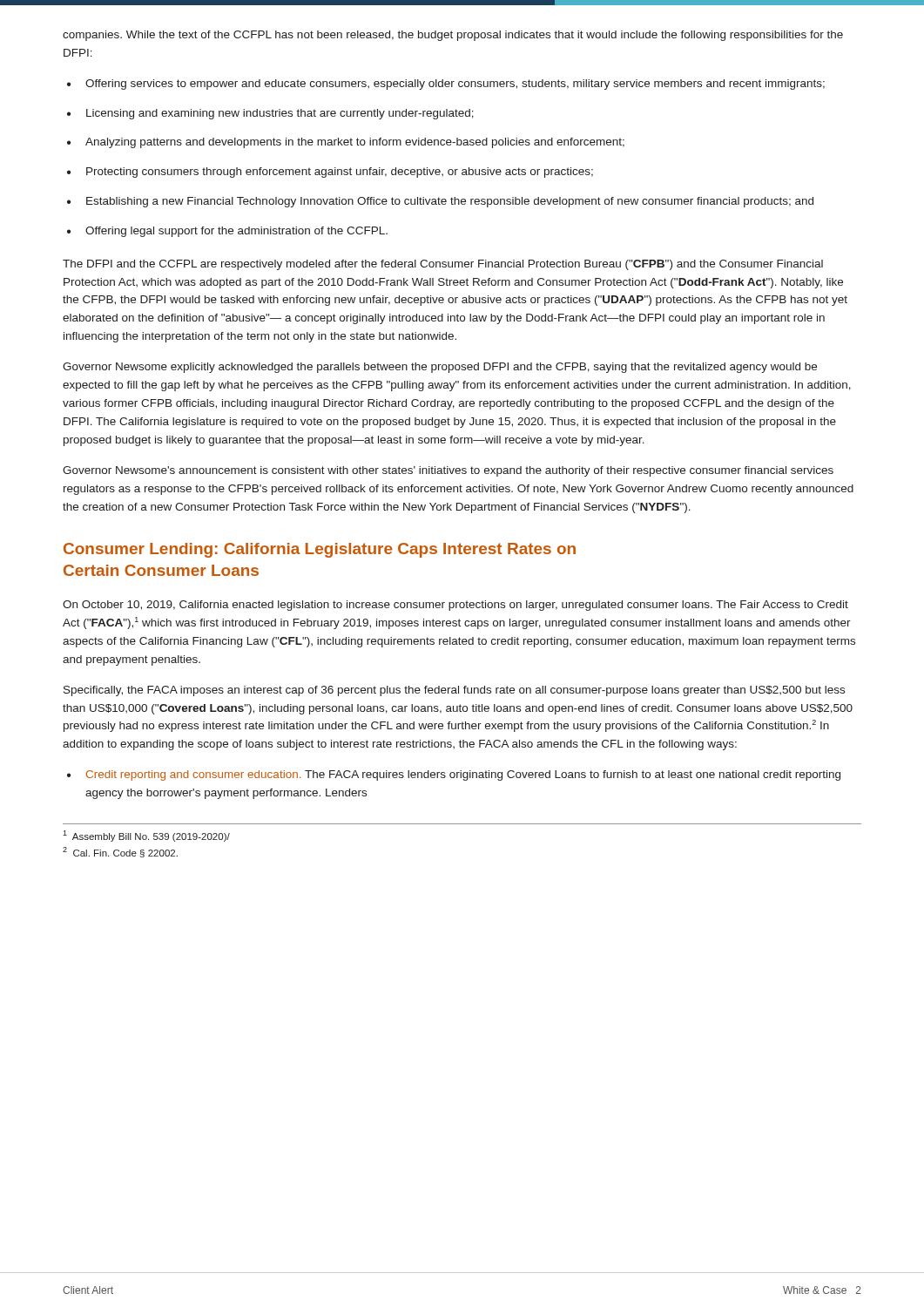The image size is (924, 1307).
Task: Click on the text block with the text "The DFPI and the CCFPL are respectively modeled"
Action: pos(455,300)
